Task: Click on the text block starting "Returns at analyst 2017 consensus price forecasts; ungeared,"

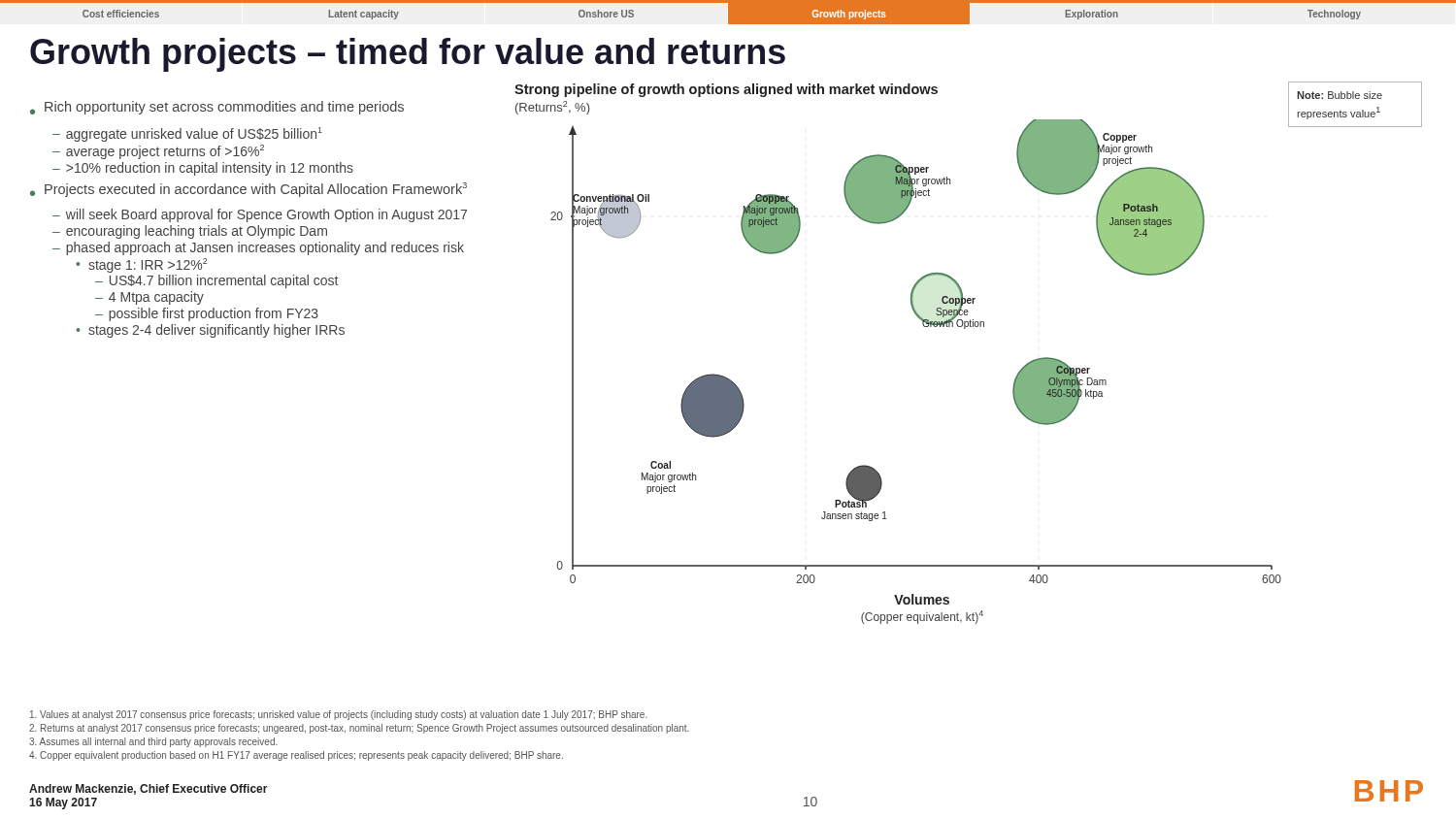Action: click(359, 728)
